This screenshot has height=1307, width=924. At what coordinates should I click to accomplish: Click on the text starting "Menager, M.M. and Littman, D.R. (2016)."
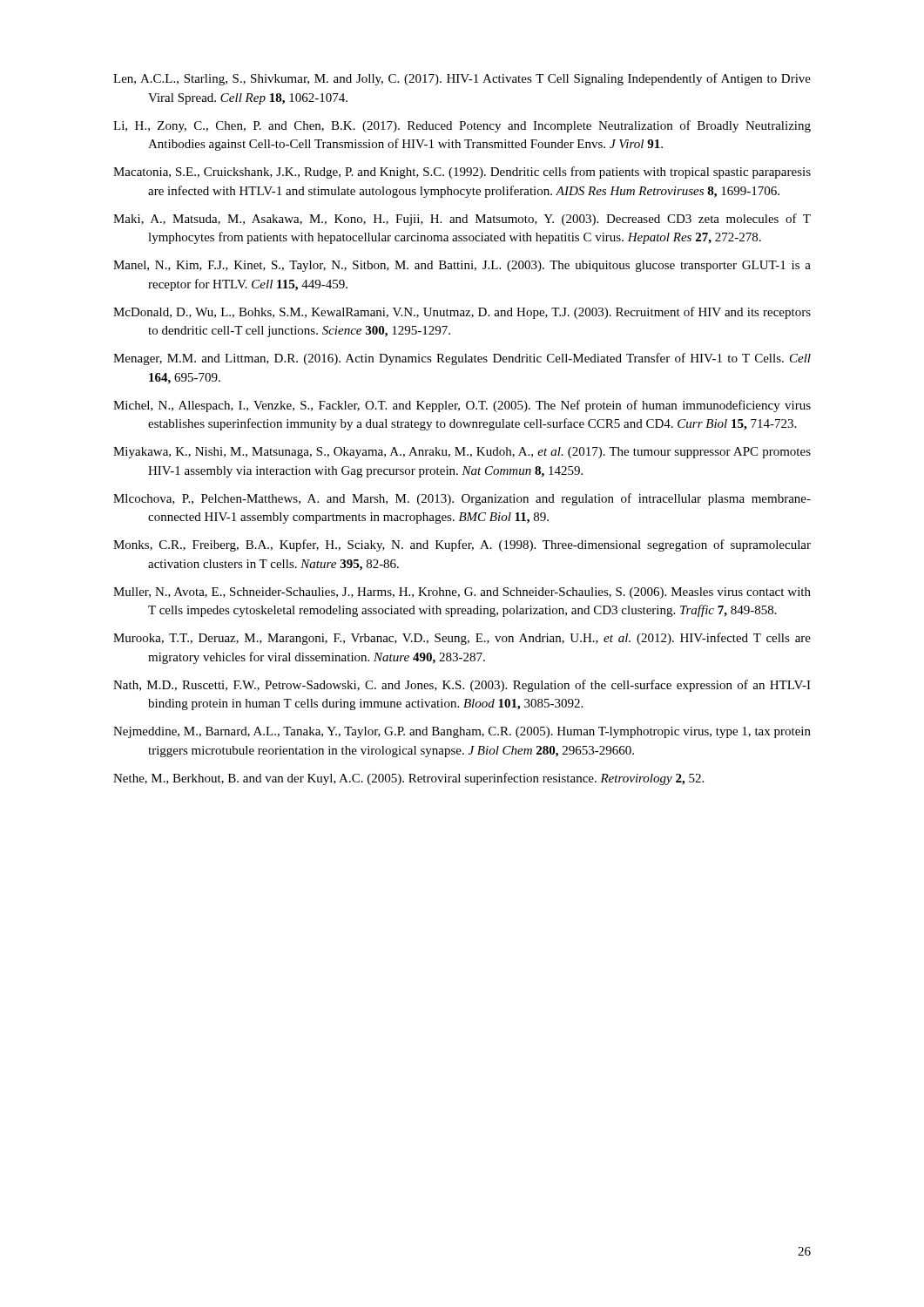click(x=462, y=368)
